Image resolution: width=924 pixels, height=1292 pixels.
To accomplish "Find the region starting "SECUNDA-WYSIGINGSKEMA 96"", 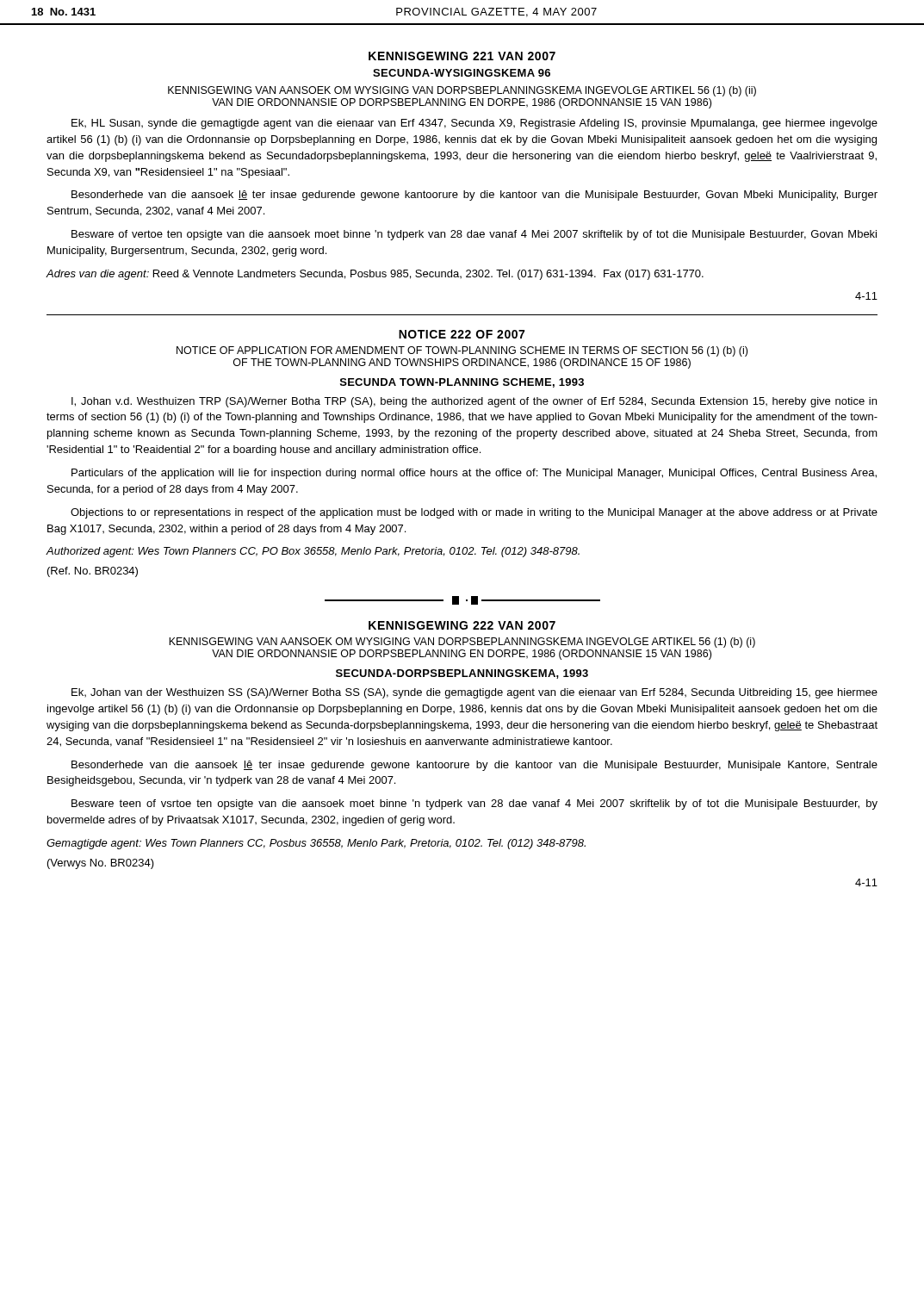I will click(x=462, y=73).
